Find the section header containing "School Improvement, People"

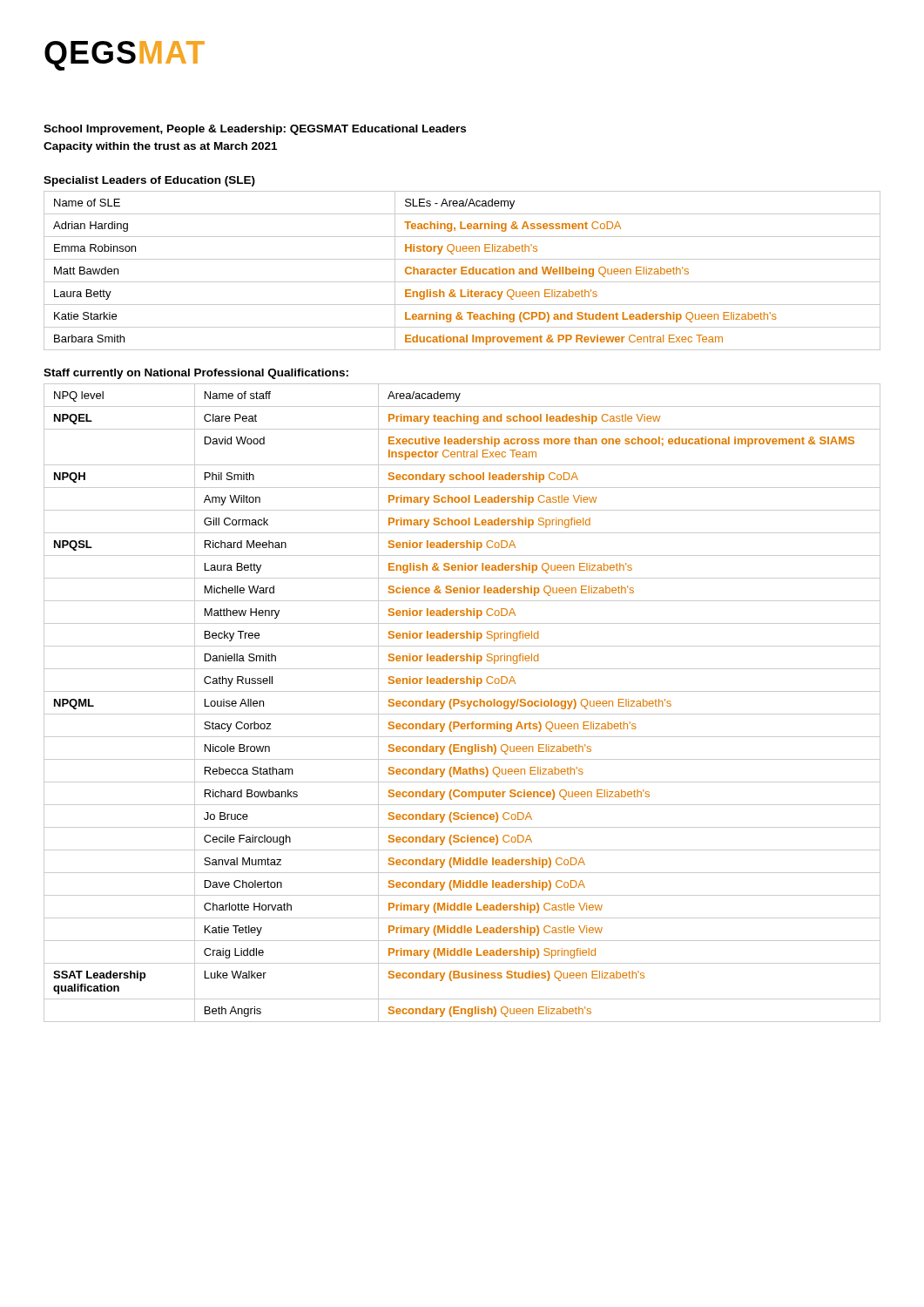pyautogui.click(x=255, y=137)
